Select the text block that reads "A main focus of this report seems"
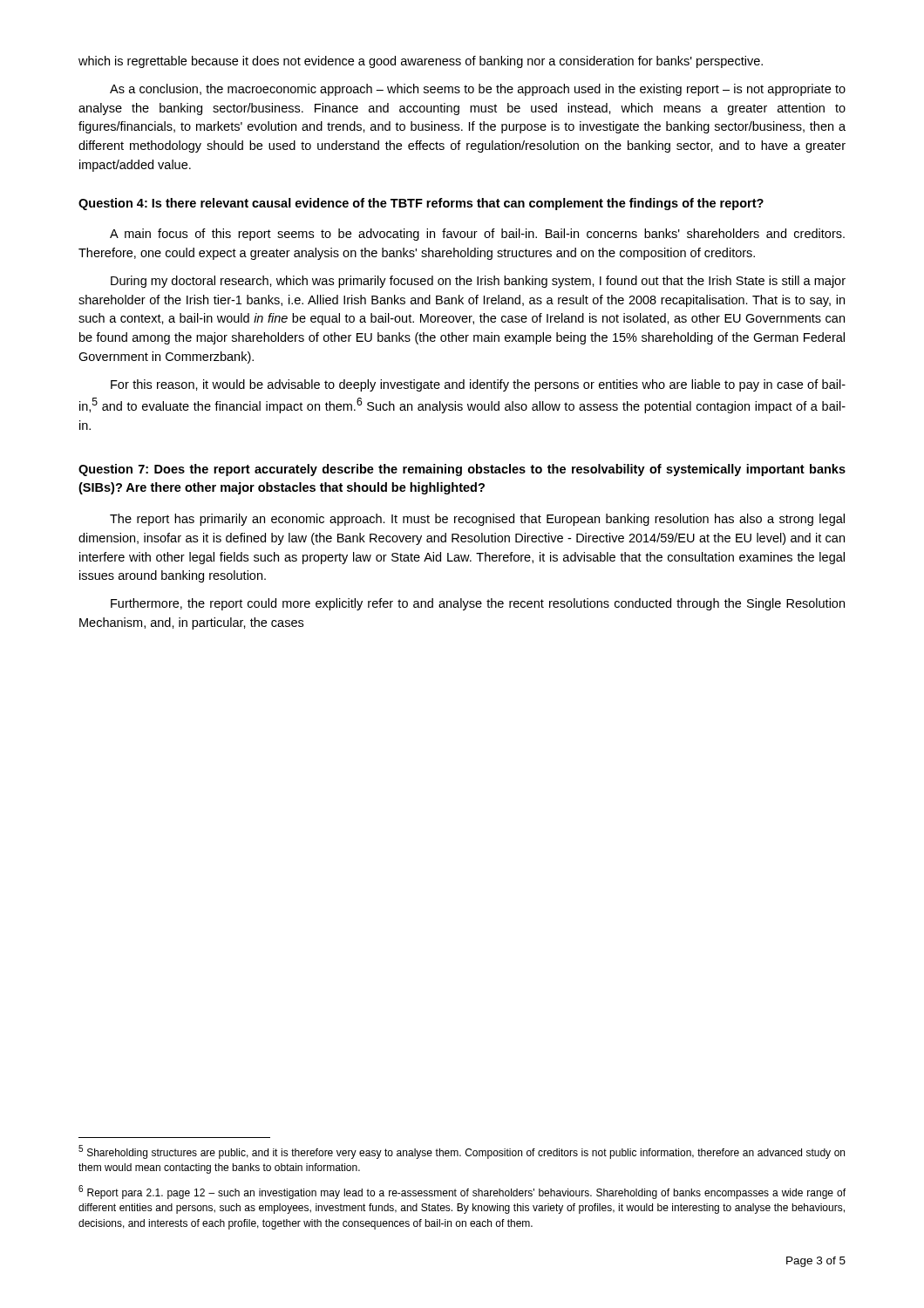This screenshot has width=924, height=1308. pos(462,244)
